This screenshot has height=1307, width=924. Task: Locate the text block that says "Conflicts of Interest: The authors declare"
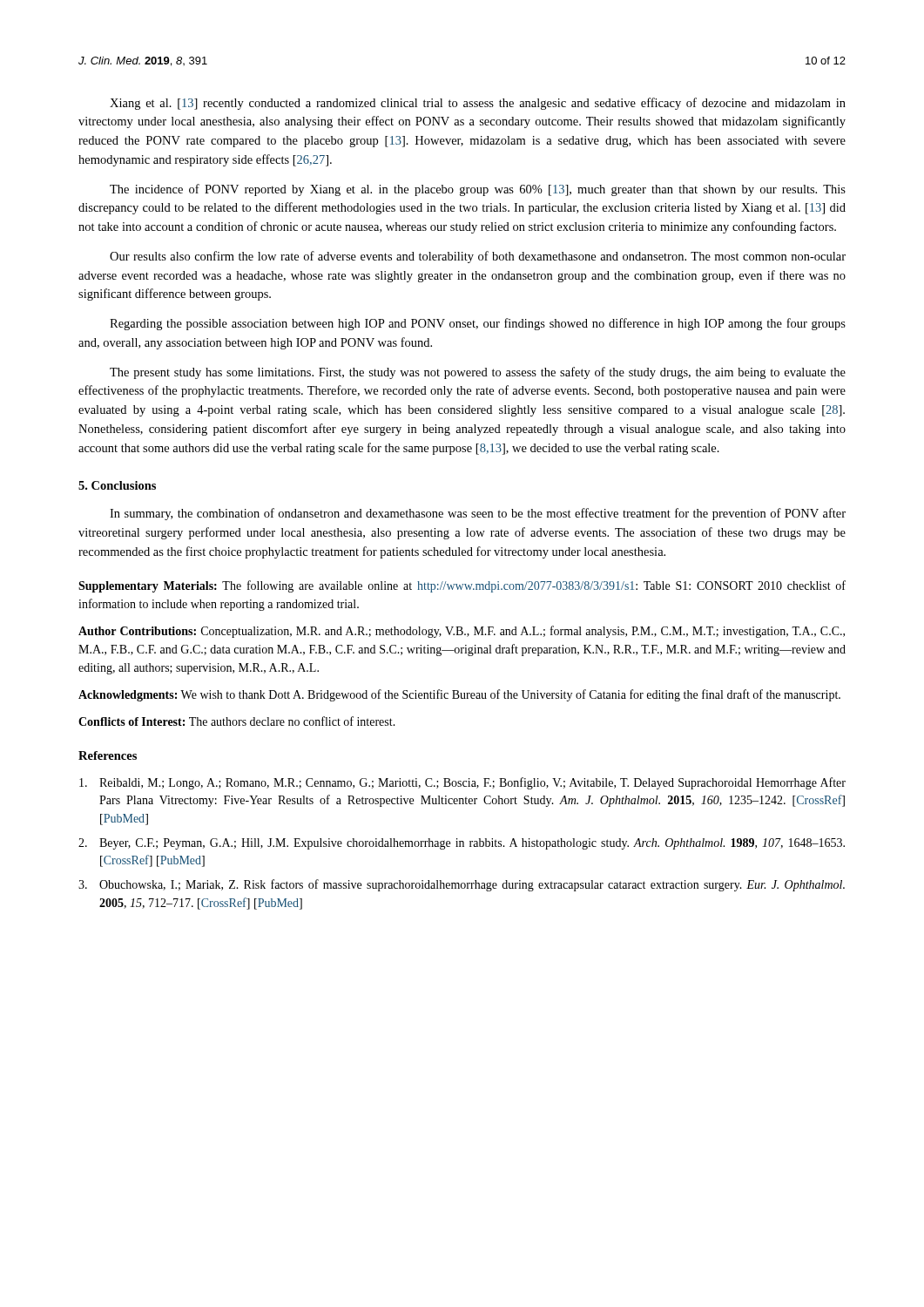[x=237, y=722]
